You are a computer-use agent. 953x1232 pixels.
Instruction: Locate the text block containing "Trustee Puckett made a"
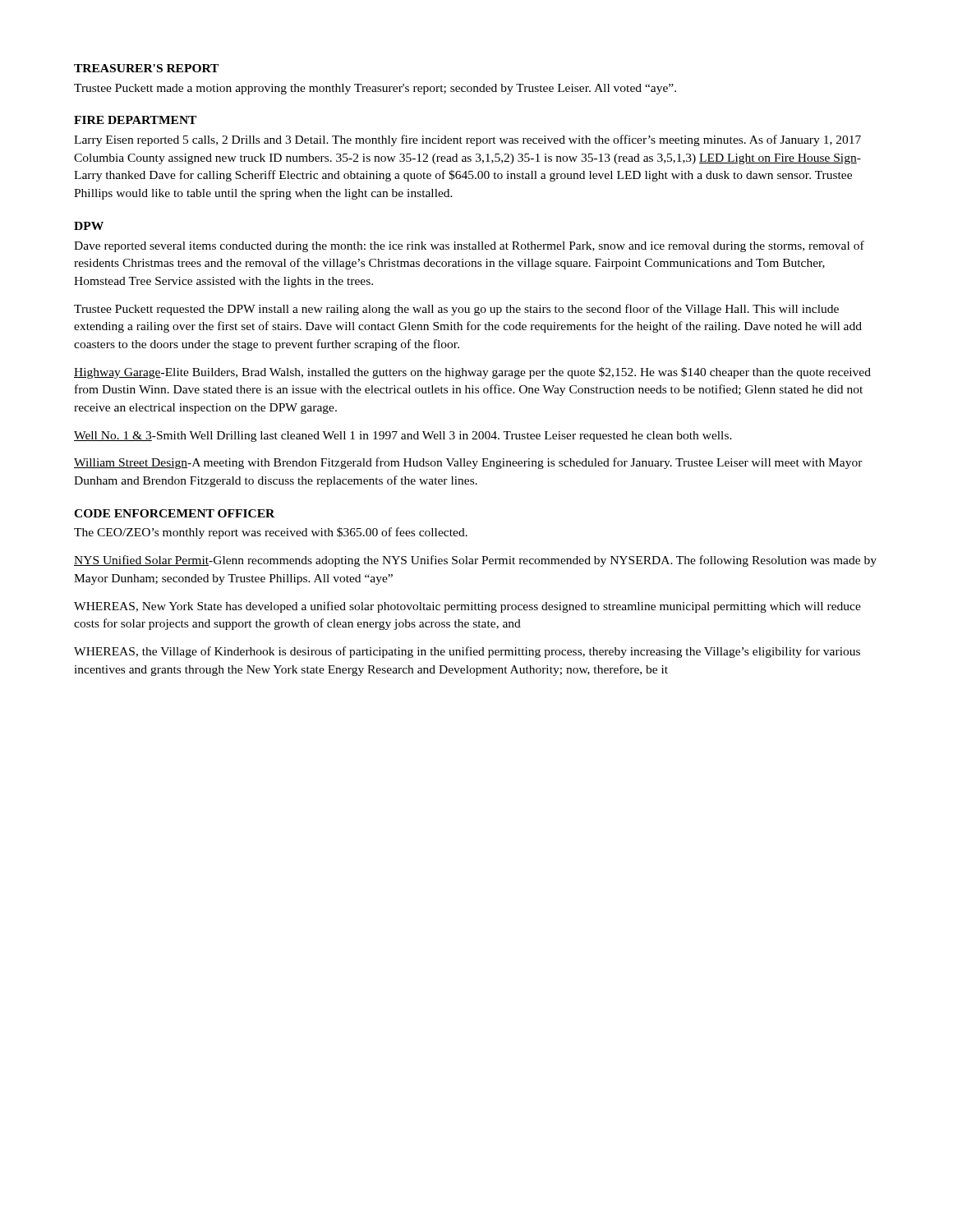coord(375,87)
